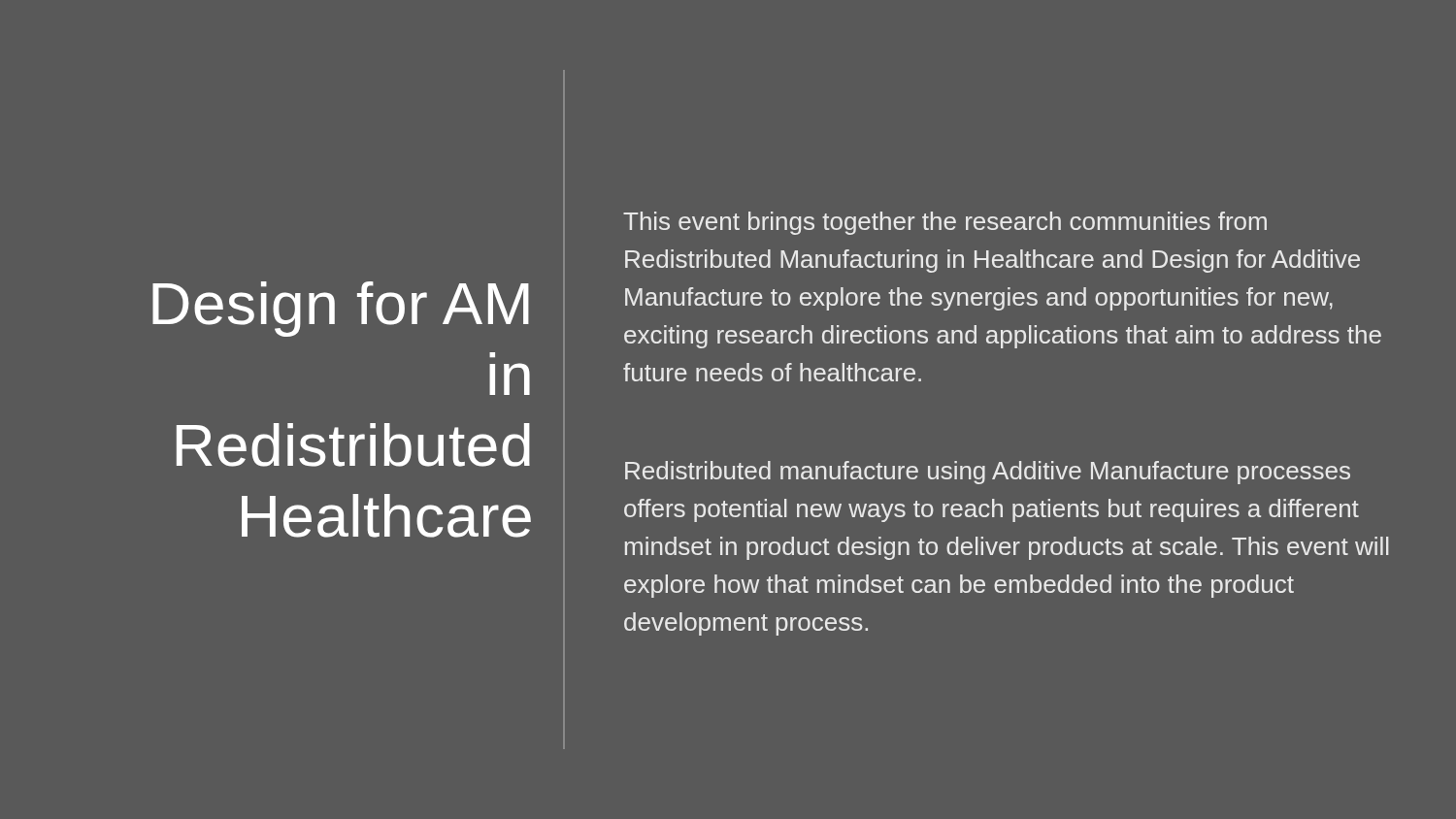Find the passage starting "This event brings"

[x=1010, y=297]
